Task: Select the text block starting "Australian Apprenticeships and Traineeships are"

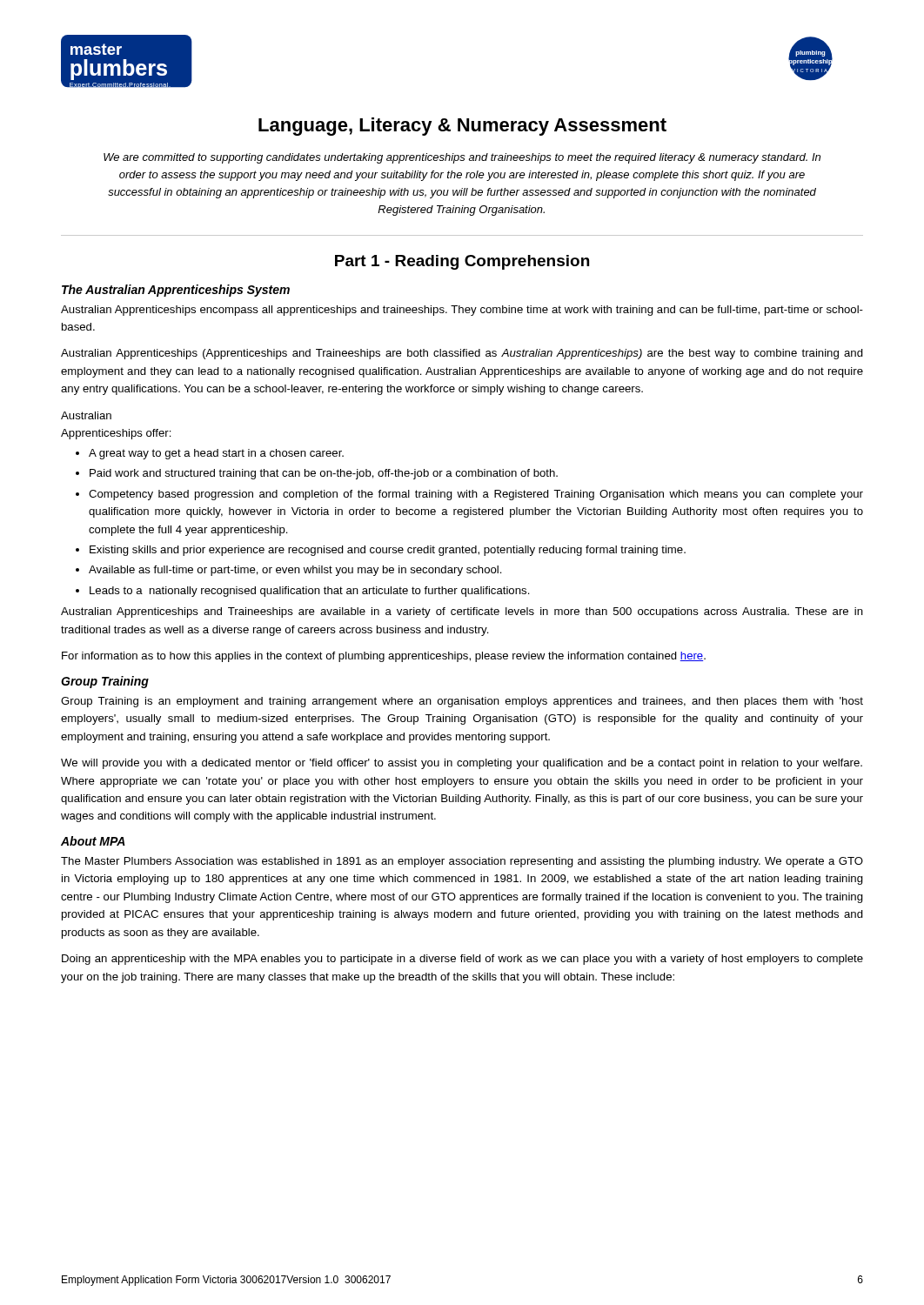Action: click(462, 620)
